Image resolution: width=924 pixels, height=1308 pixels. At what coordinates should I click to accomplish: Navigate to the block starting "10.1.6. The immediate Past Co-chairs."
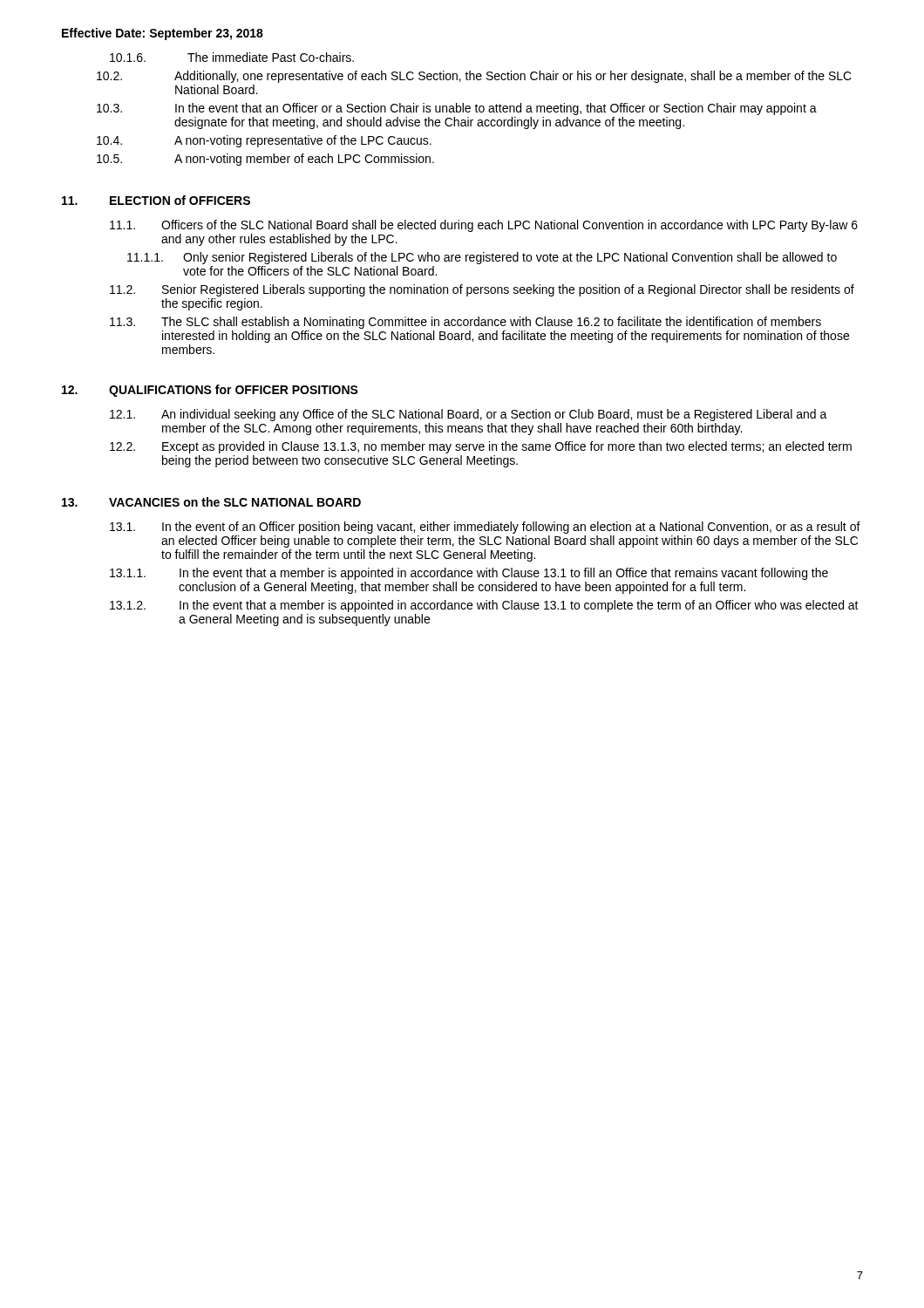pos(232,57)
